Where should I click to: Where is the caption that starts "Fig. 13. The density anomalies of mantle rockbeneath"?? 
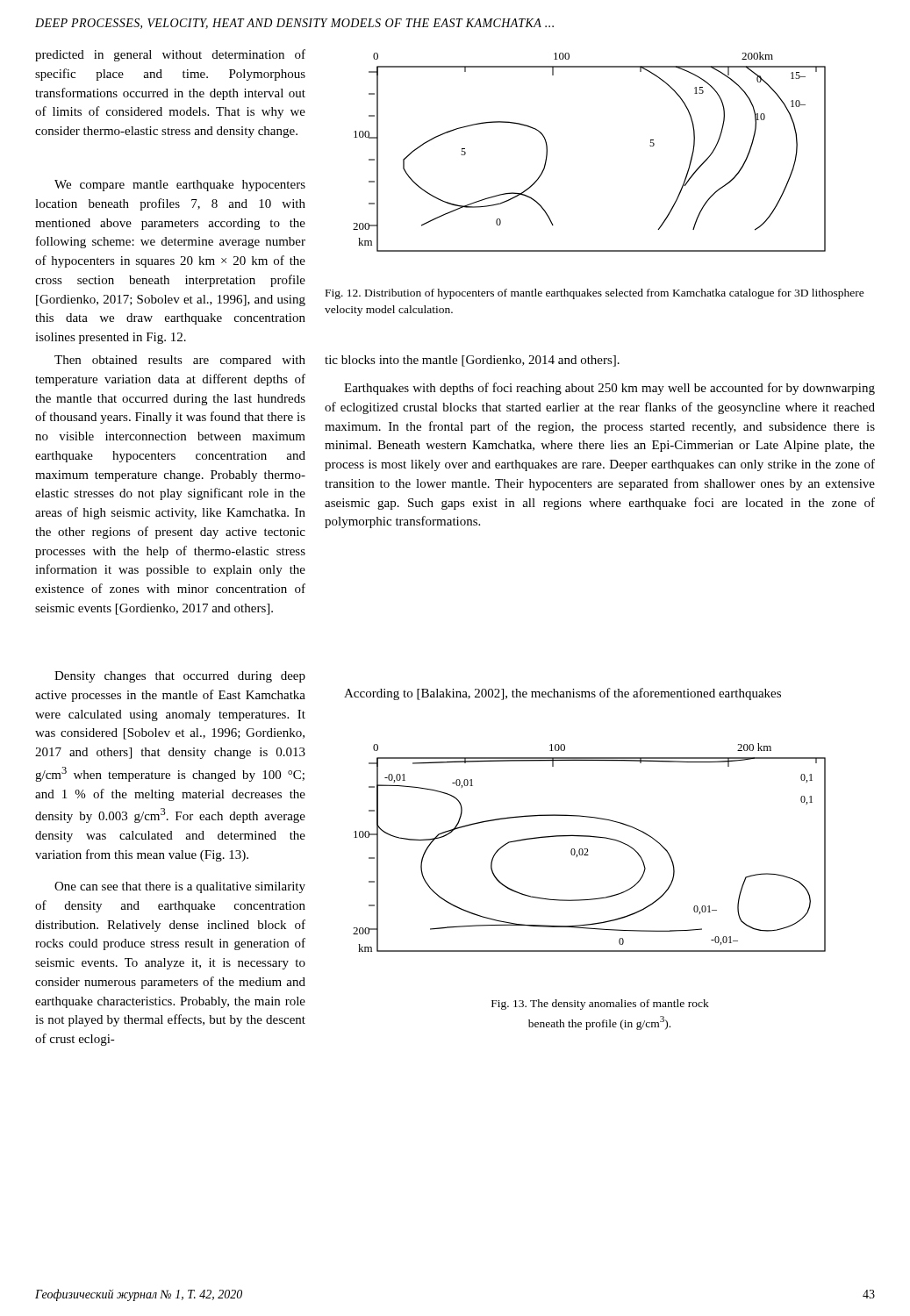pyautogui.click(x=600, y=1013)
